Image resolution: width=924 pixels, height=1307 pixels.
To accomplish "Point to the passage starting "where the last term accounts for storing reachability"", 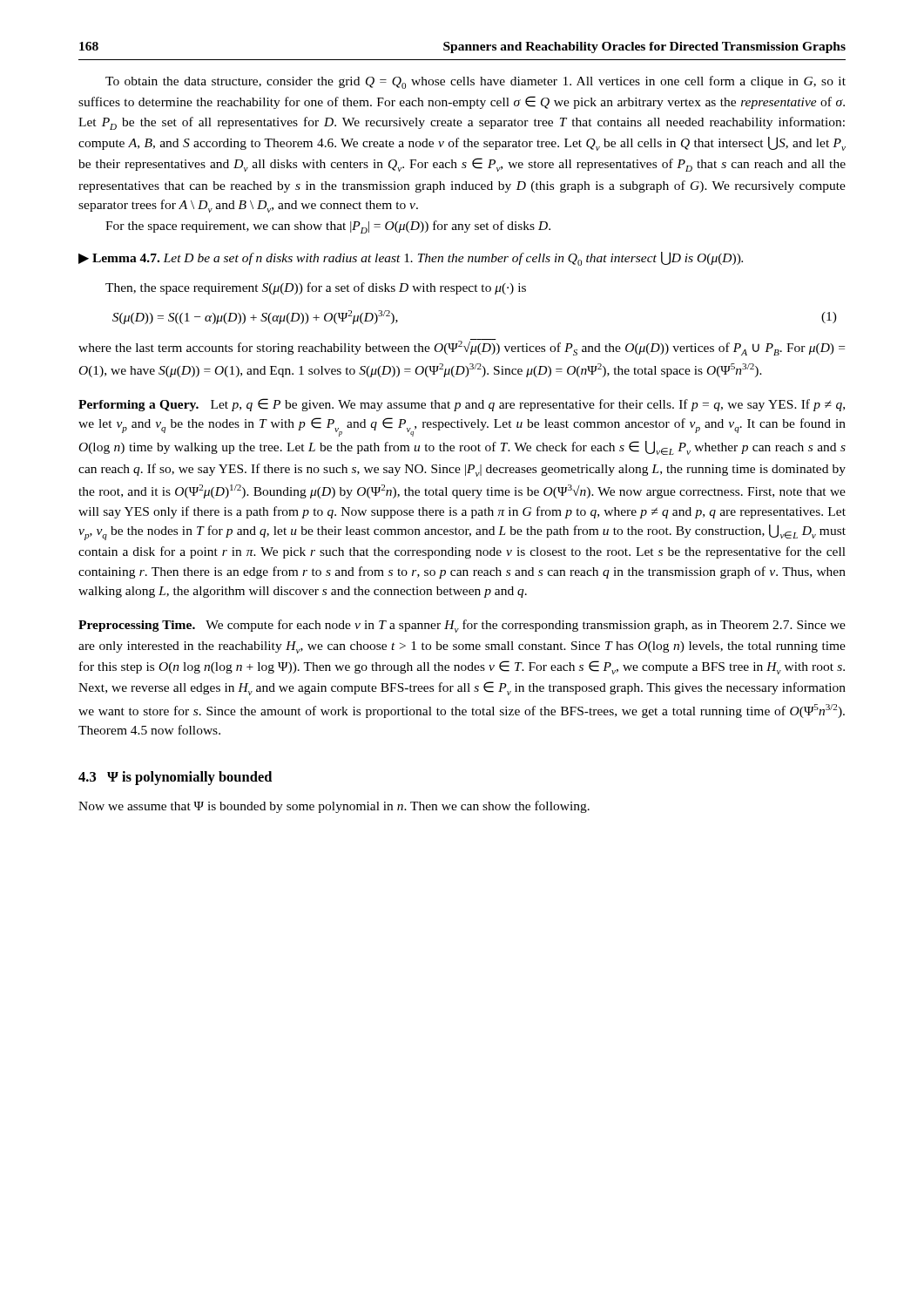I will [x=462, y=358].
